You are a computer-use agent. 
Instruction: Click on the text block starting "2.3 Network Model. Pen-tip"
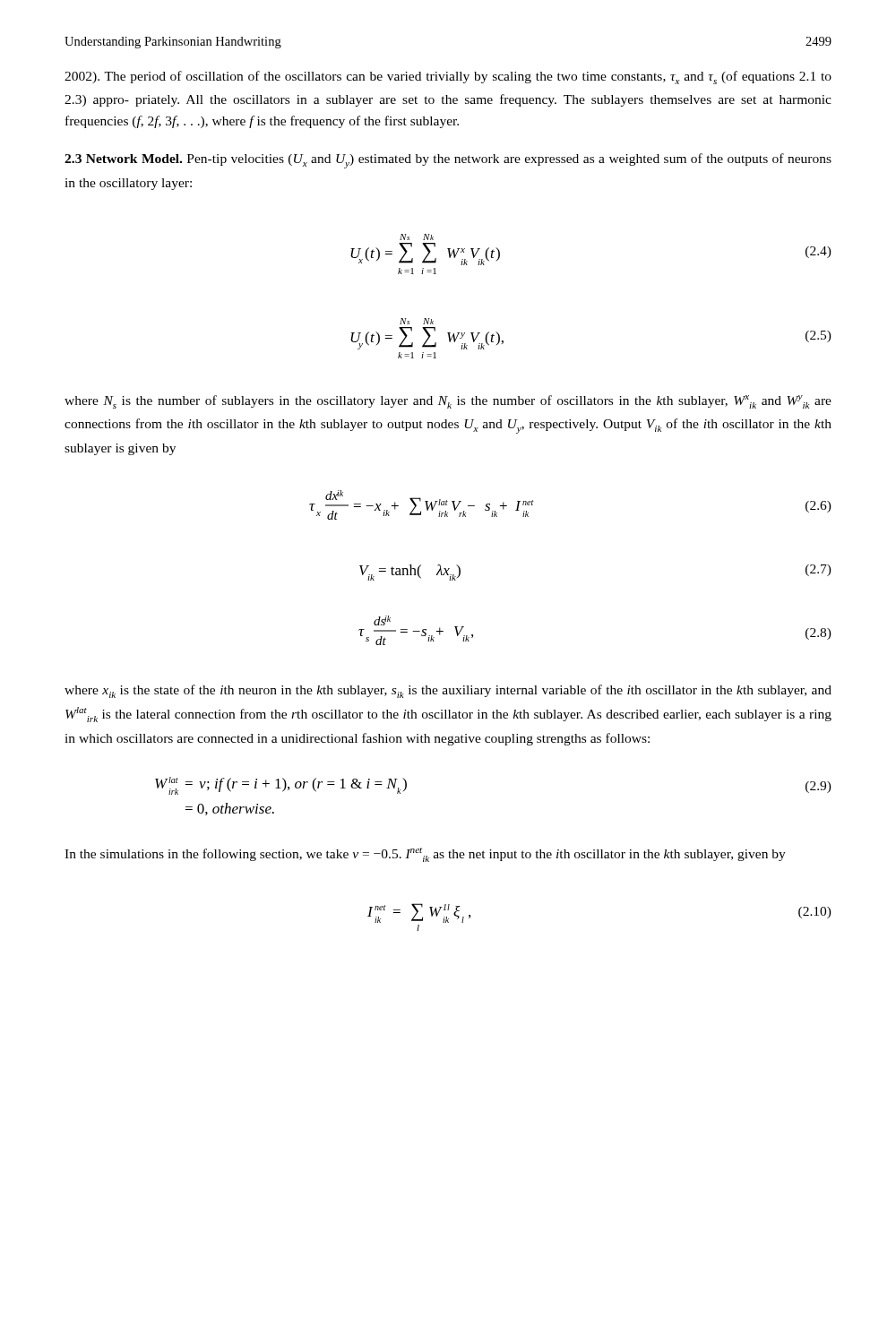[448, 171]
